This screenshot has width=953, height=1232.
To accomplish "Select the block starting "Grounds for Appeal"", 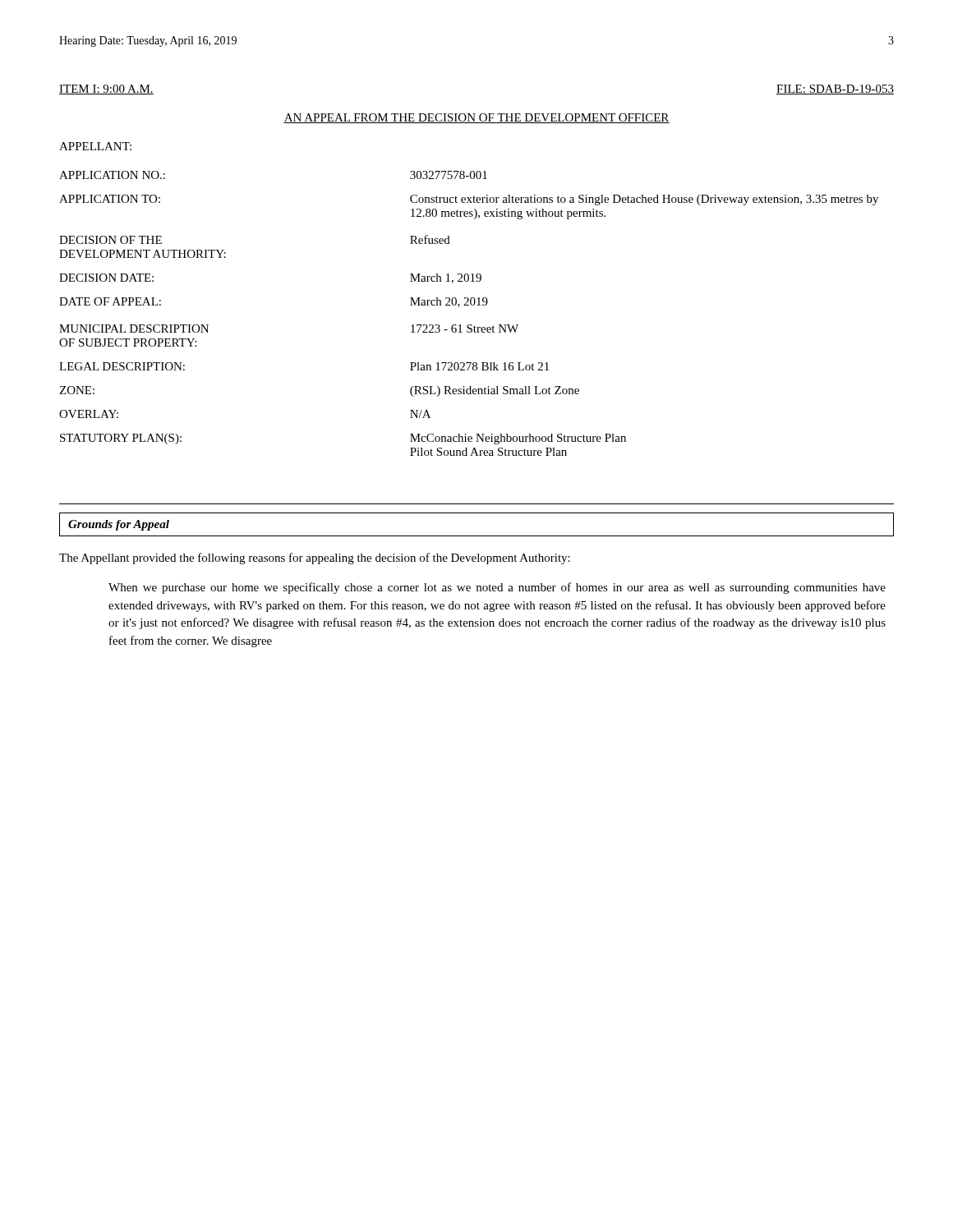I will point(119,524).
